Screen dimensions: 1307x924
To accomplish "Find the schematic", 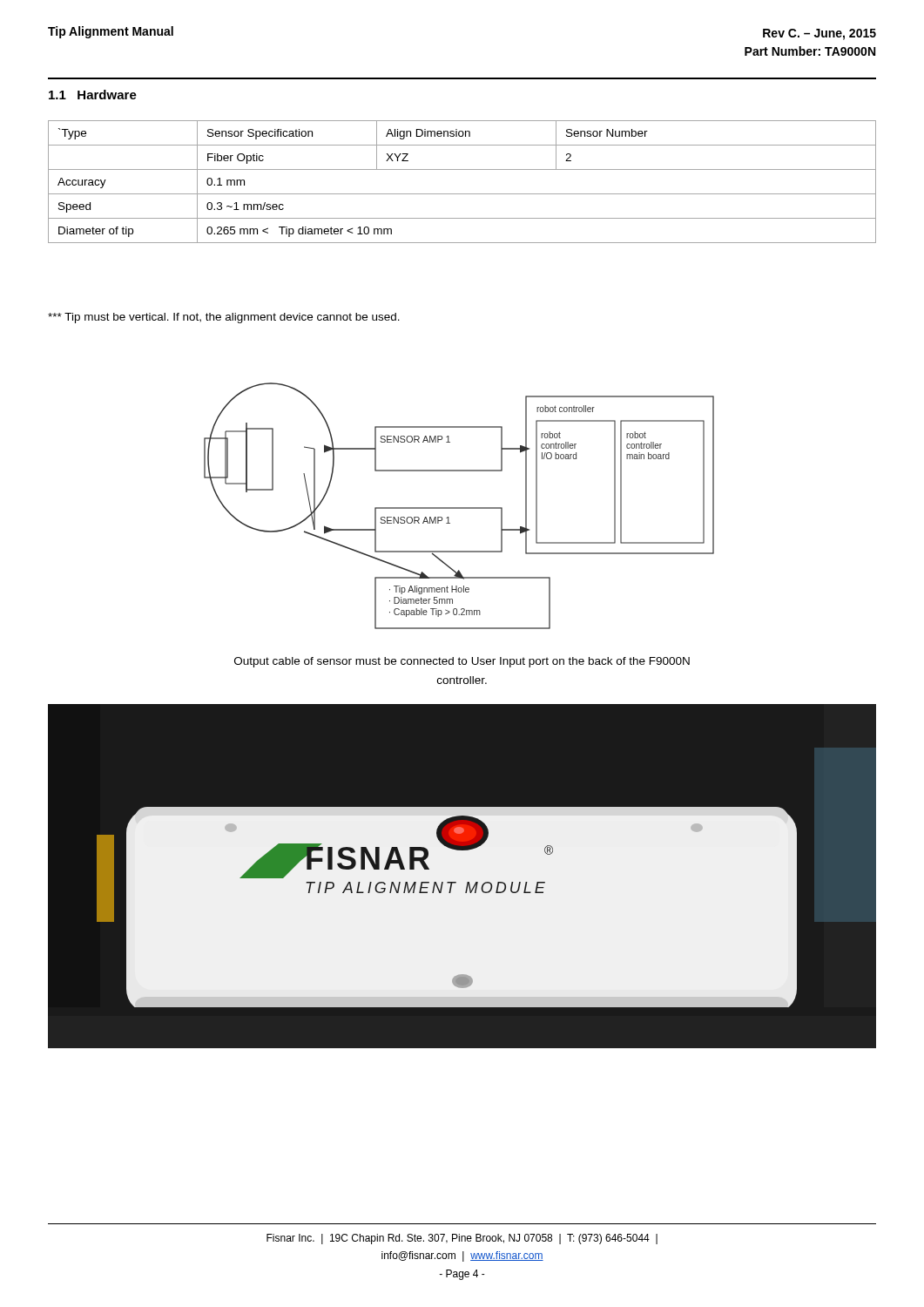I will [462, 488].
